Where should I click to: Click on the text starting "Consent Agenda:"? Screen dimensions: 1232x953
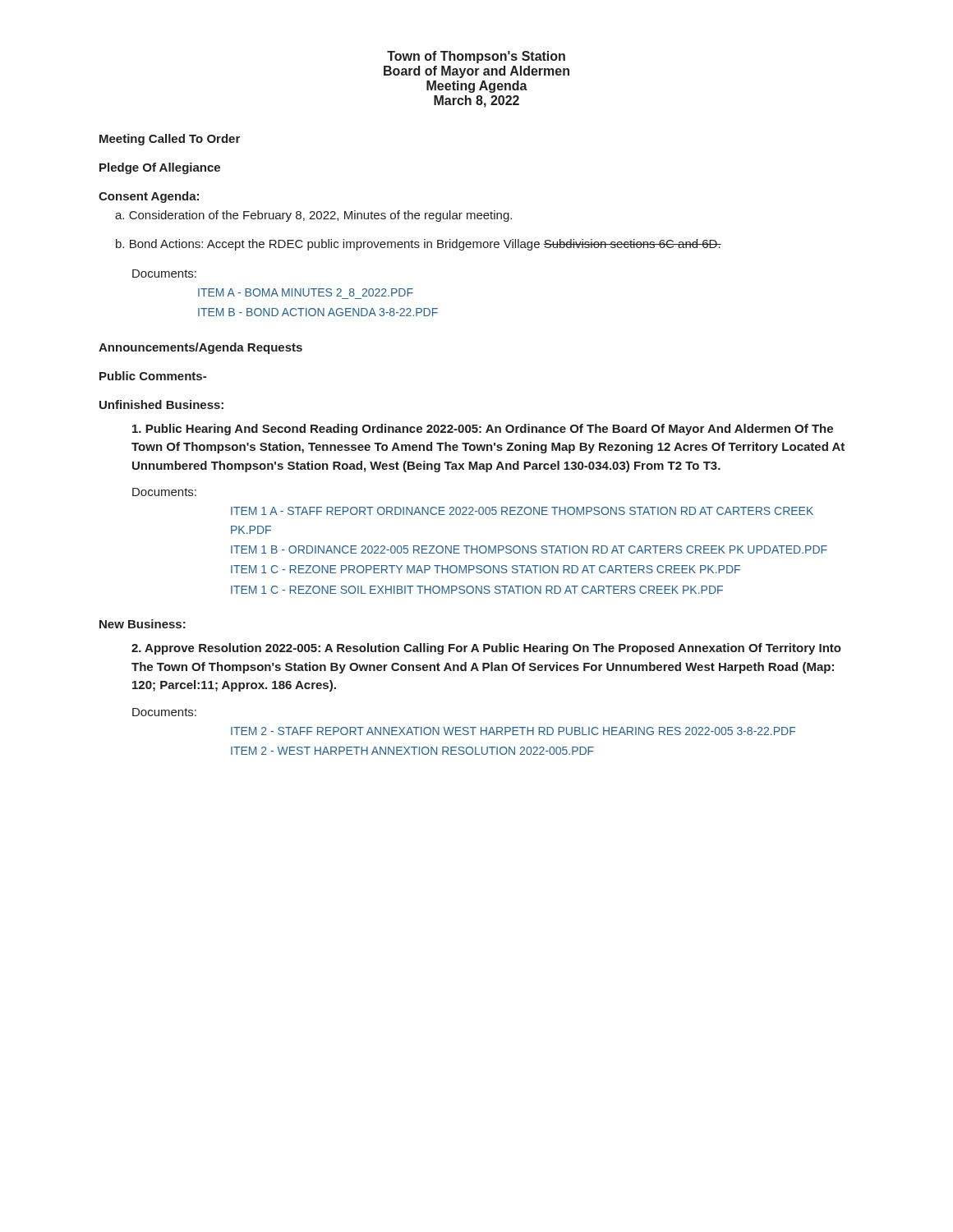(x=149, y=196)
